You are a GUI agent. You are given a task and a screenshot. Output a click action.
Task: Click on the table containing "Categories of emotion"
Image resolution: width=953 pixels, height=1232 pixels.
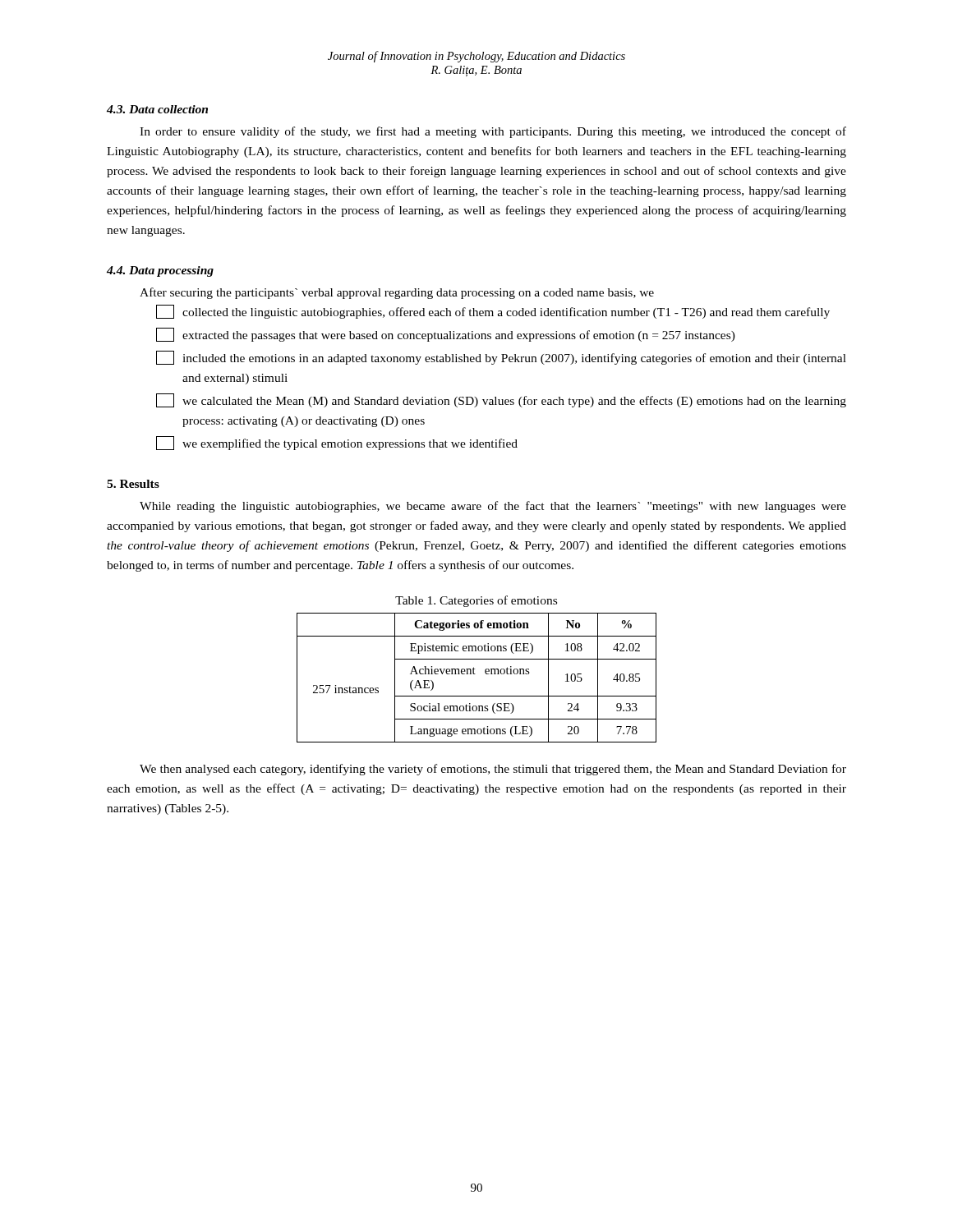(x=476, y=678)
